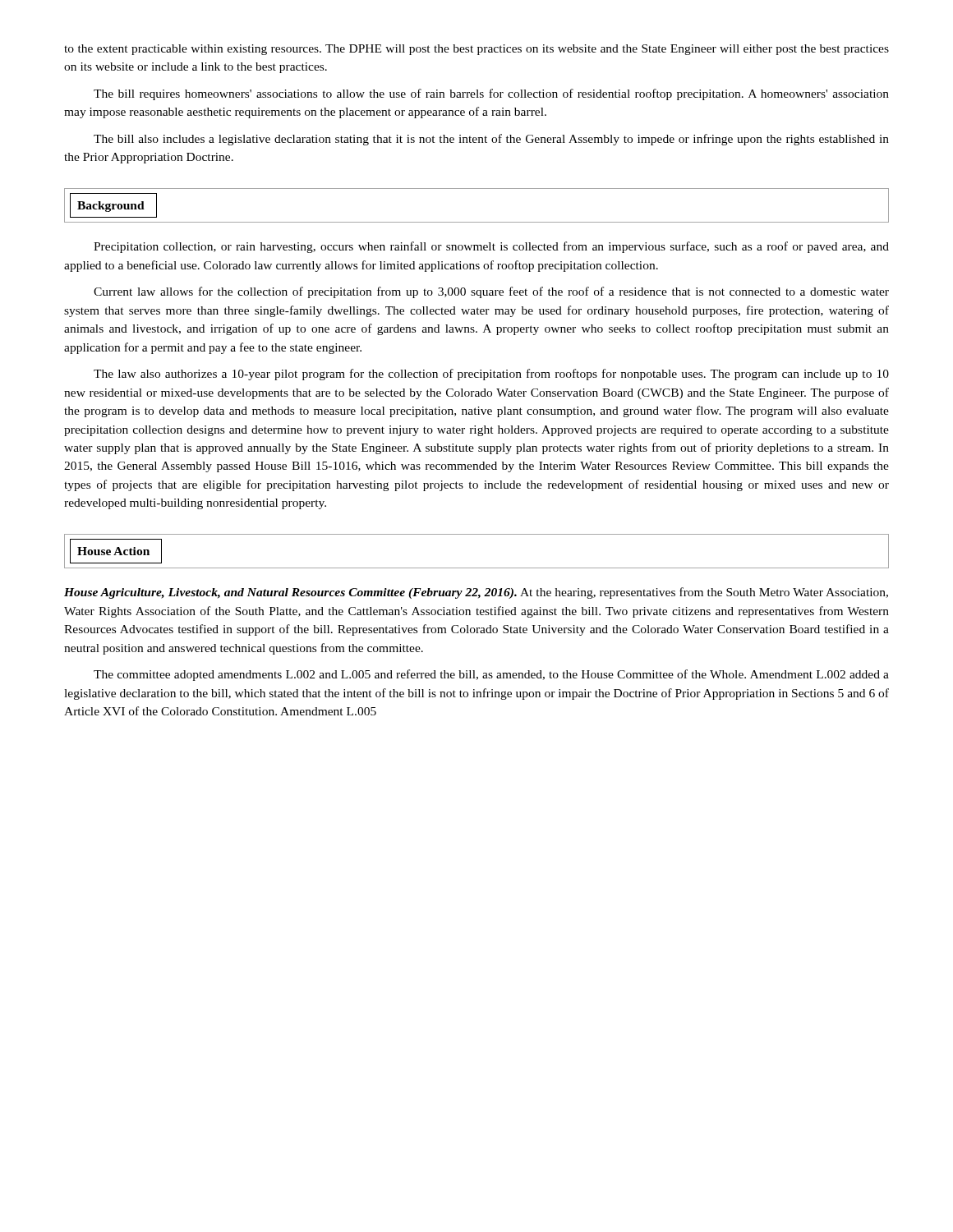Screen dimensions: 1232x953
Task: Navigate to the text starting "Current law allows"
Action: click(476, 320)
